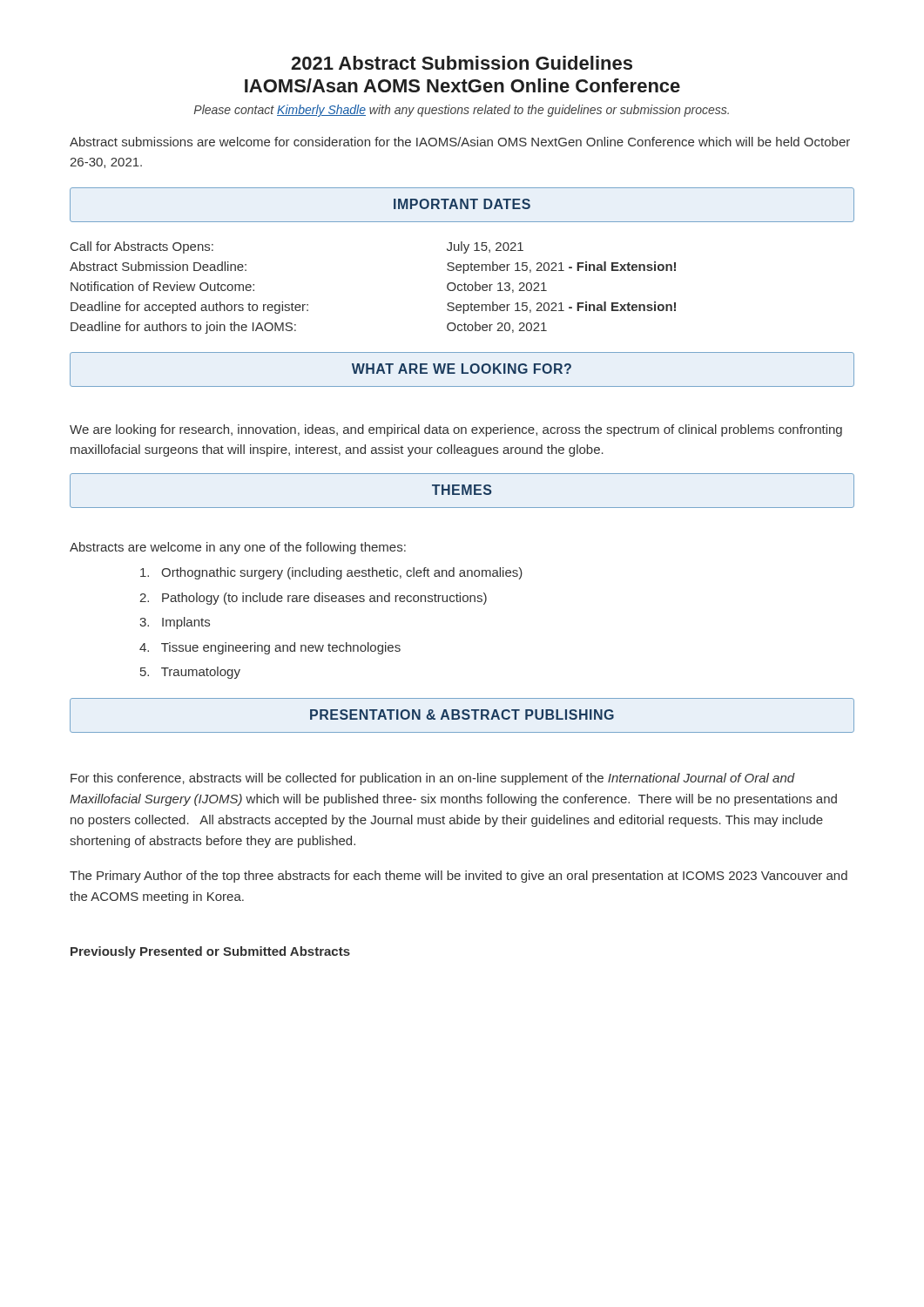
Task: Find the block on this page that starts "4. Tissue engineering"
Action: pyautogui.click(x=270, y=647)
